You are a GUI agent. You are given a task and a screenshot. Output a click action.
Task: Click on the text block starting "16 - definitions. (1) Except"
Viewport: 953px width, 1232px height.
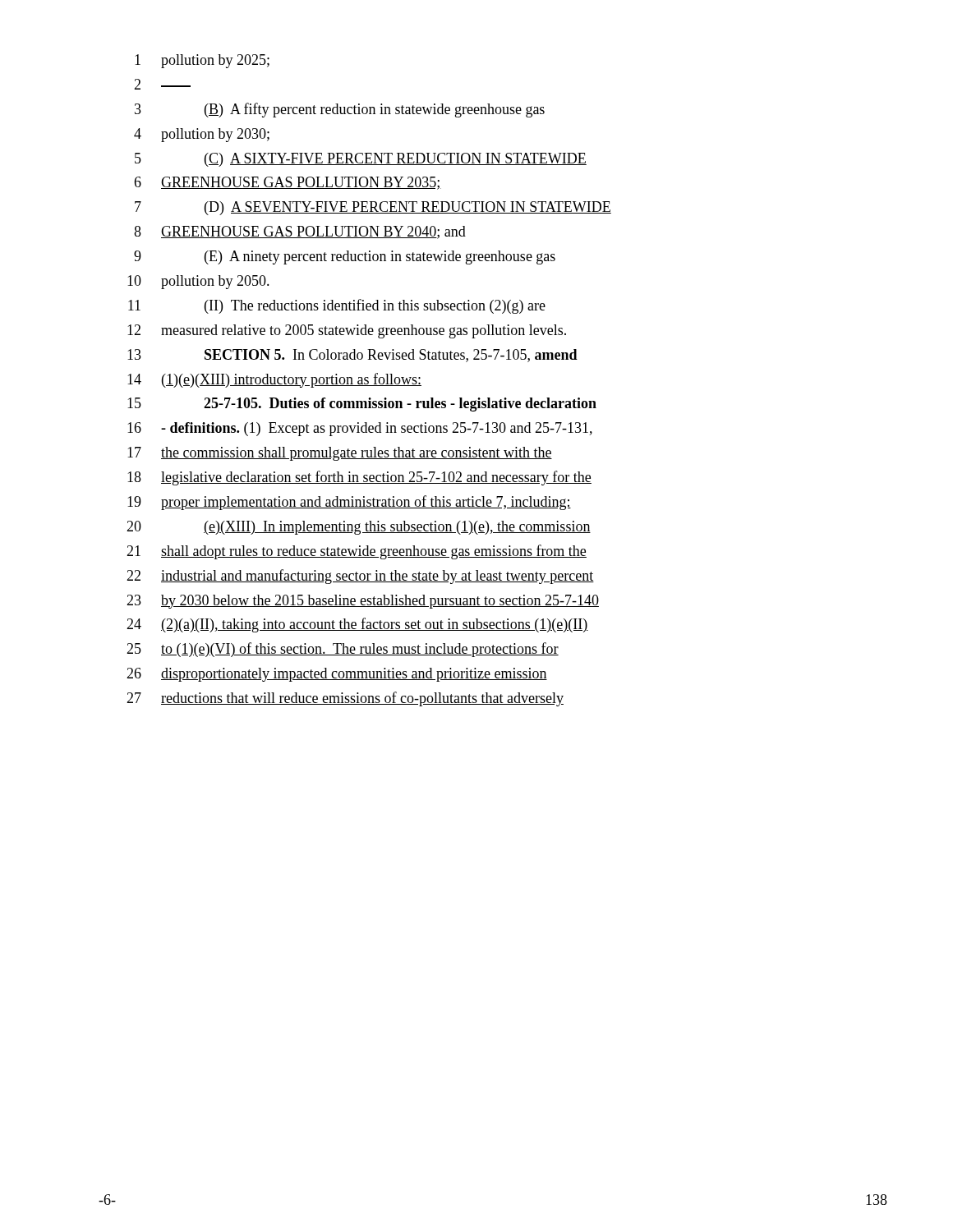click(x=493, y=429)
